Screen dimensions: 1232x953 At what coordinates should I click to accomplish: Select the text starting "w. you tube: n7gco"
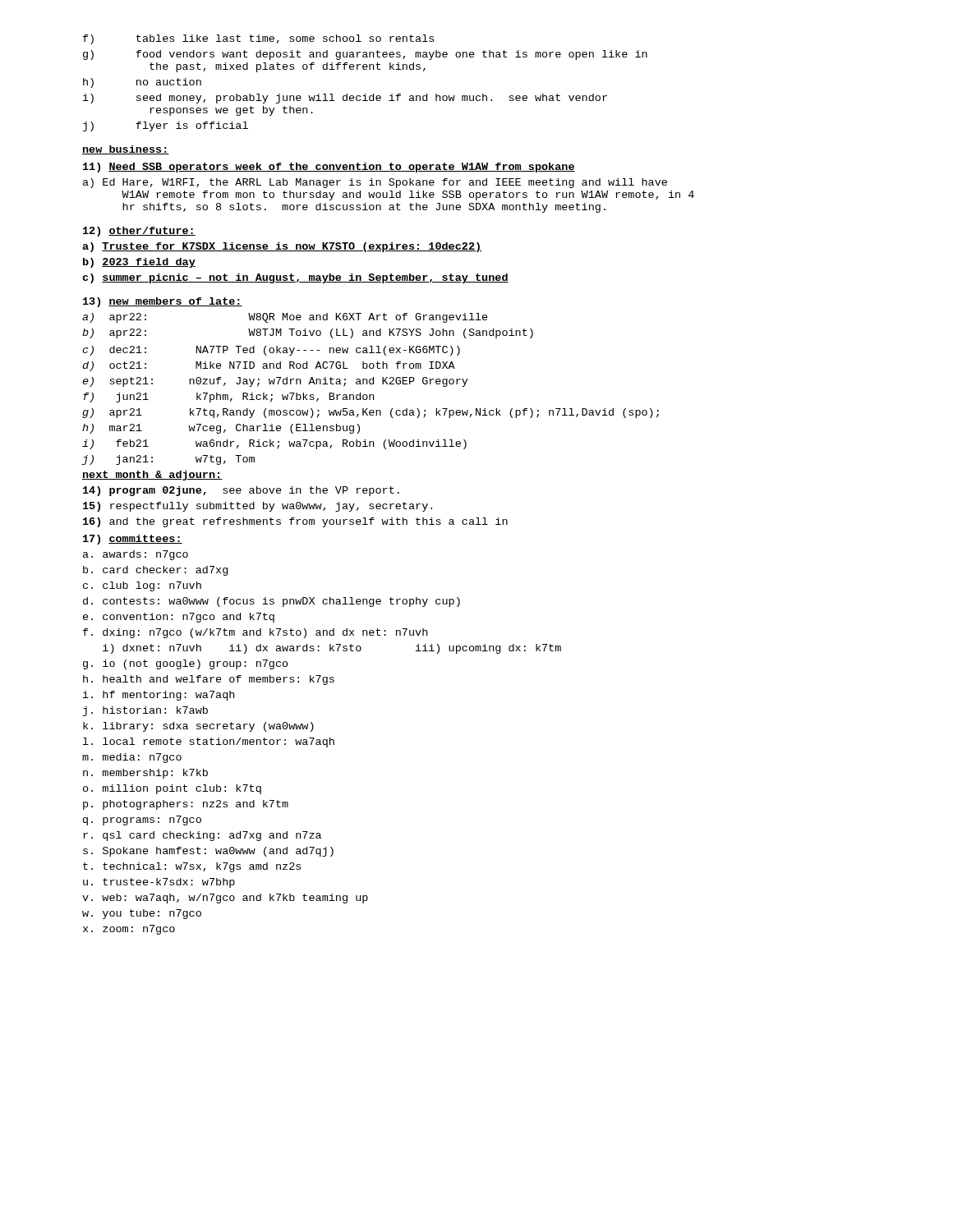pyautogui.click(x=142, y=914)
